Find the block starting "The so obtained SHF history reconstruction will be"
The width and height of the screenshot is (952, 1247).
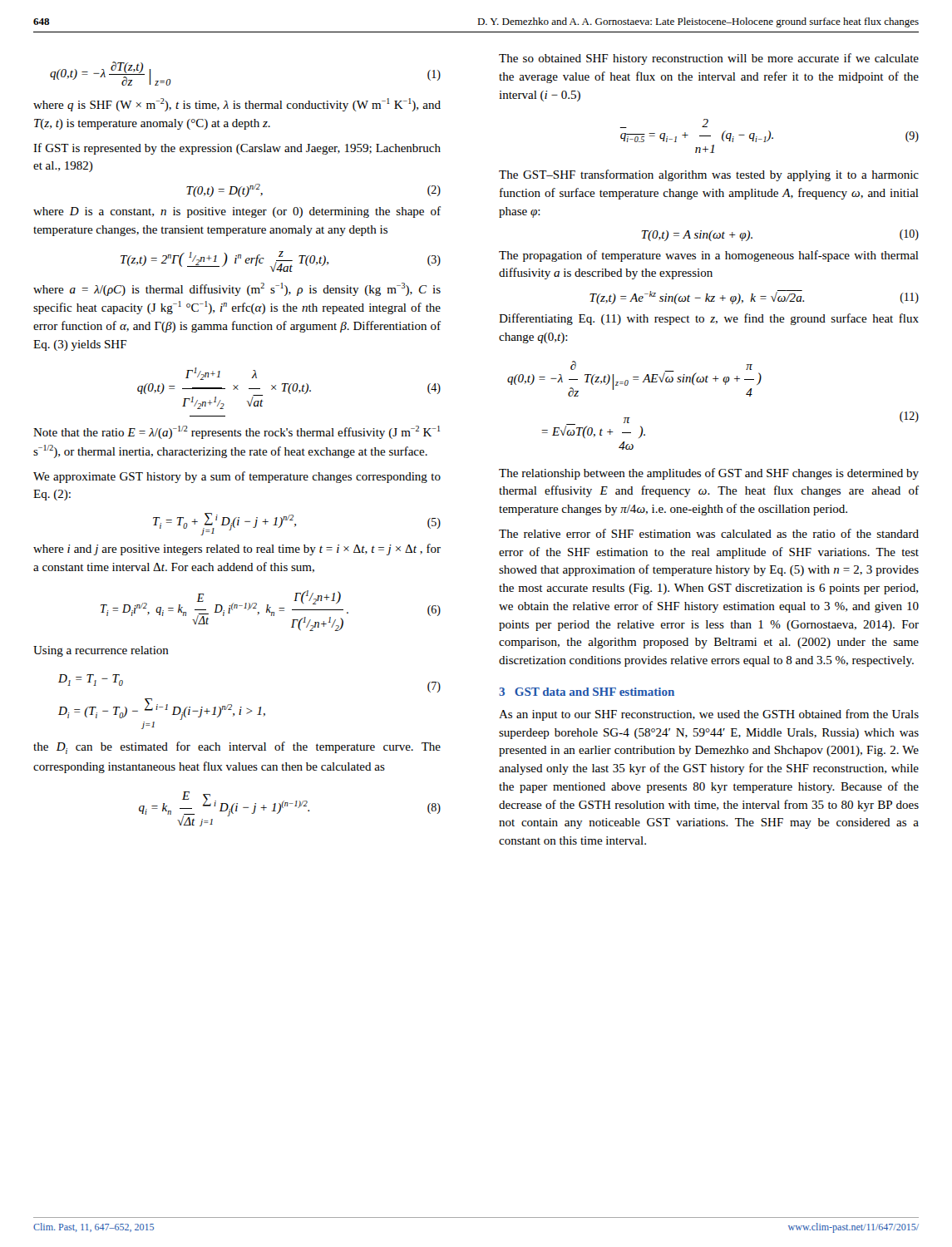pyautogui.click(x=709, y=77)
